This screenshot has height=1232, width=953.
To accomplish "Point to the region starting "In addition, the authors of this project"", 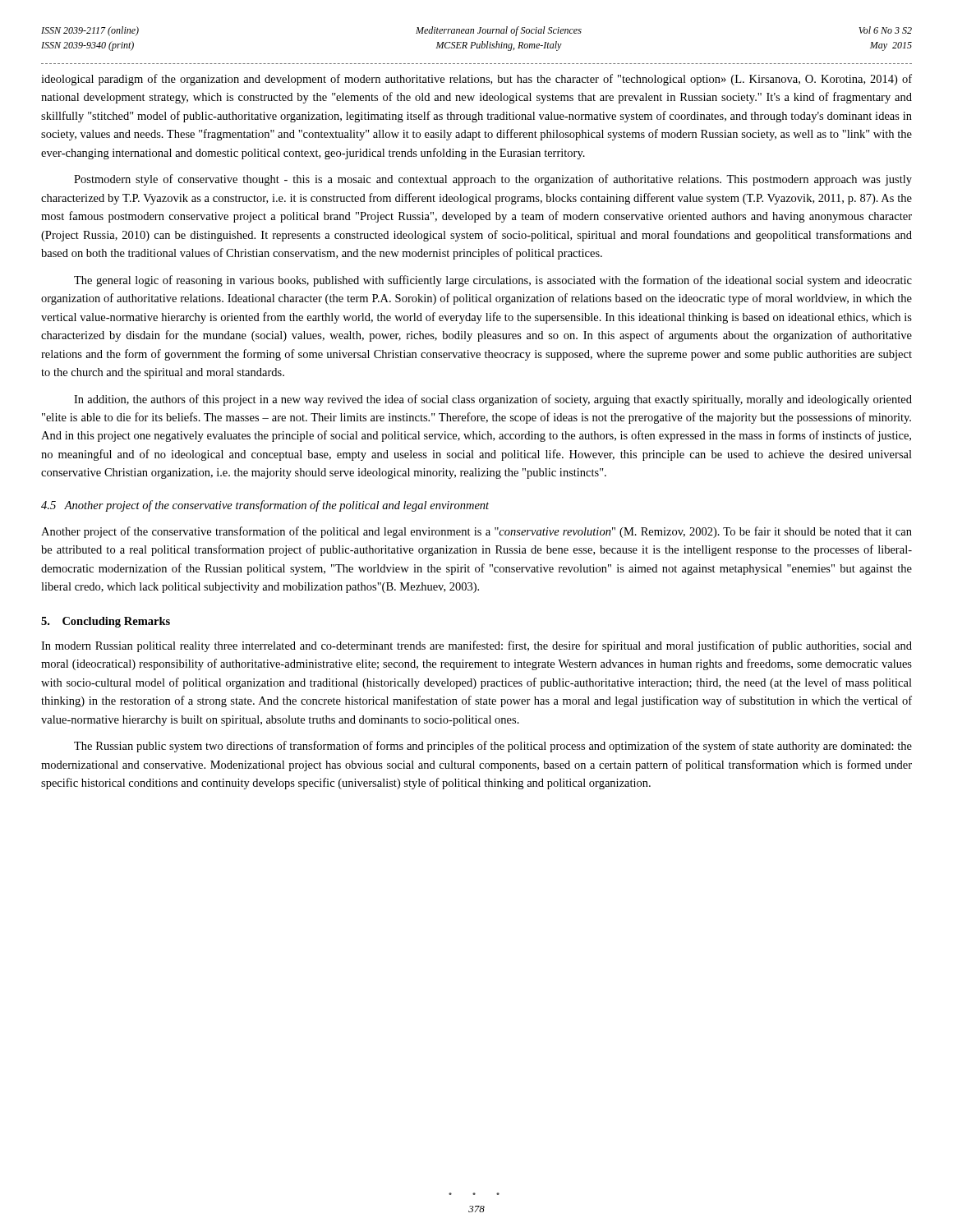I will pyautogui.click(x=476, y=436).
